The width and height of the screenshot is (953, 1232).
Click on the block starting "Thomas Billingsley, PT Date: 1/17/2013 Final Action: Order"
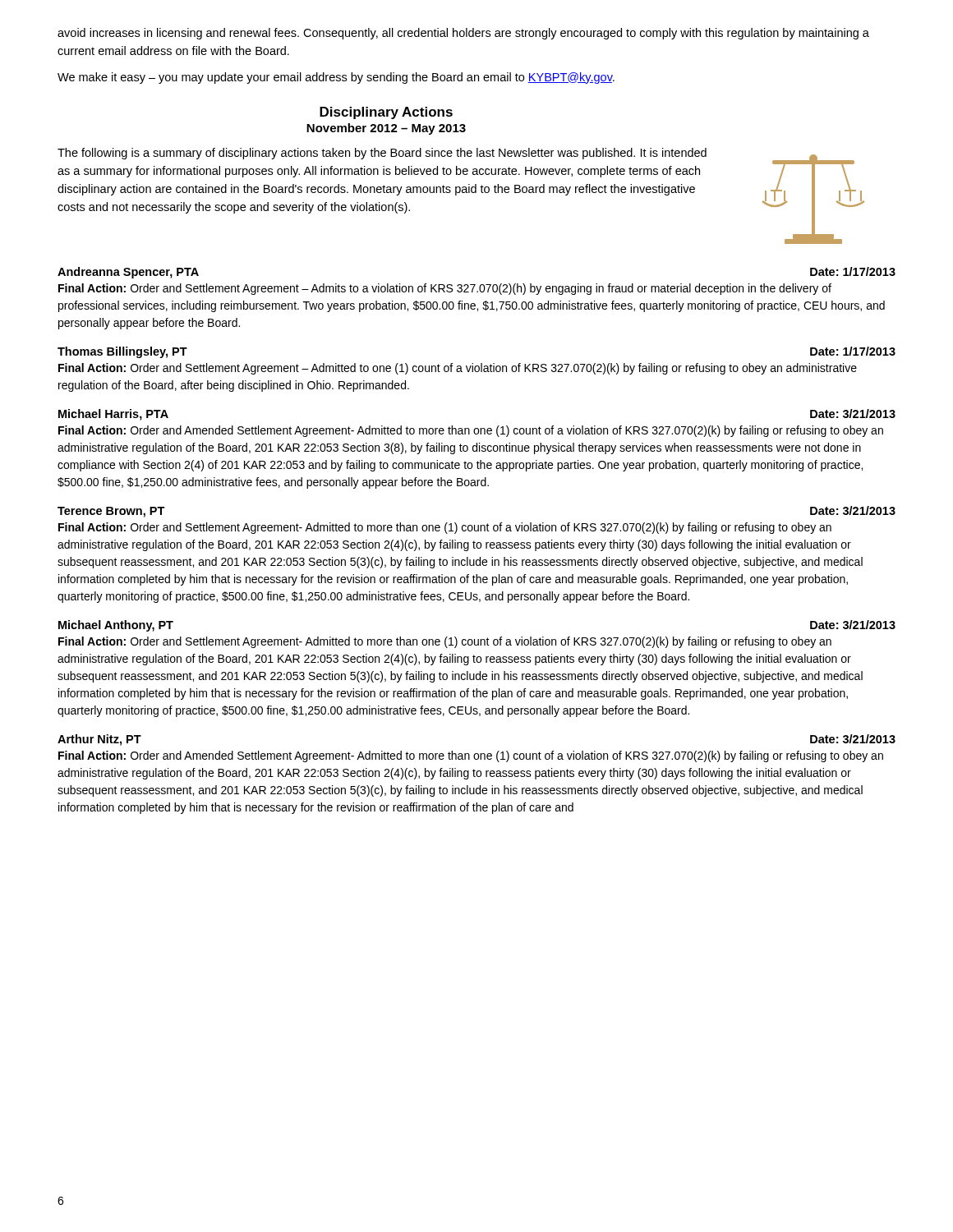point(476,370)
